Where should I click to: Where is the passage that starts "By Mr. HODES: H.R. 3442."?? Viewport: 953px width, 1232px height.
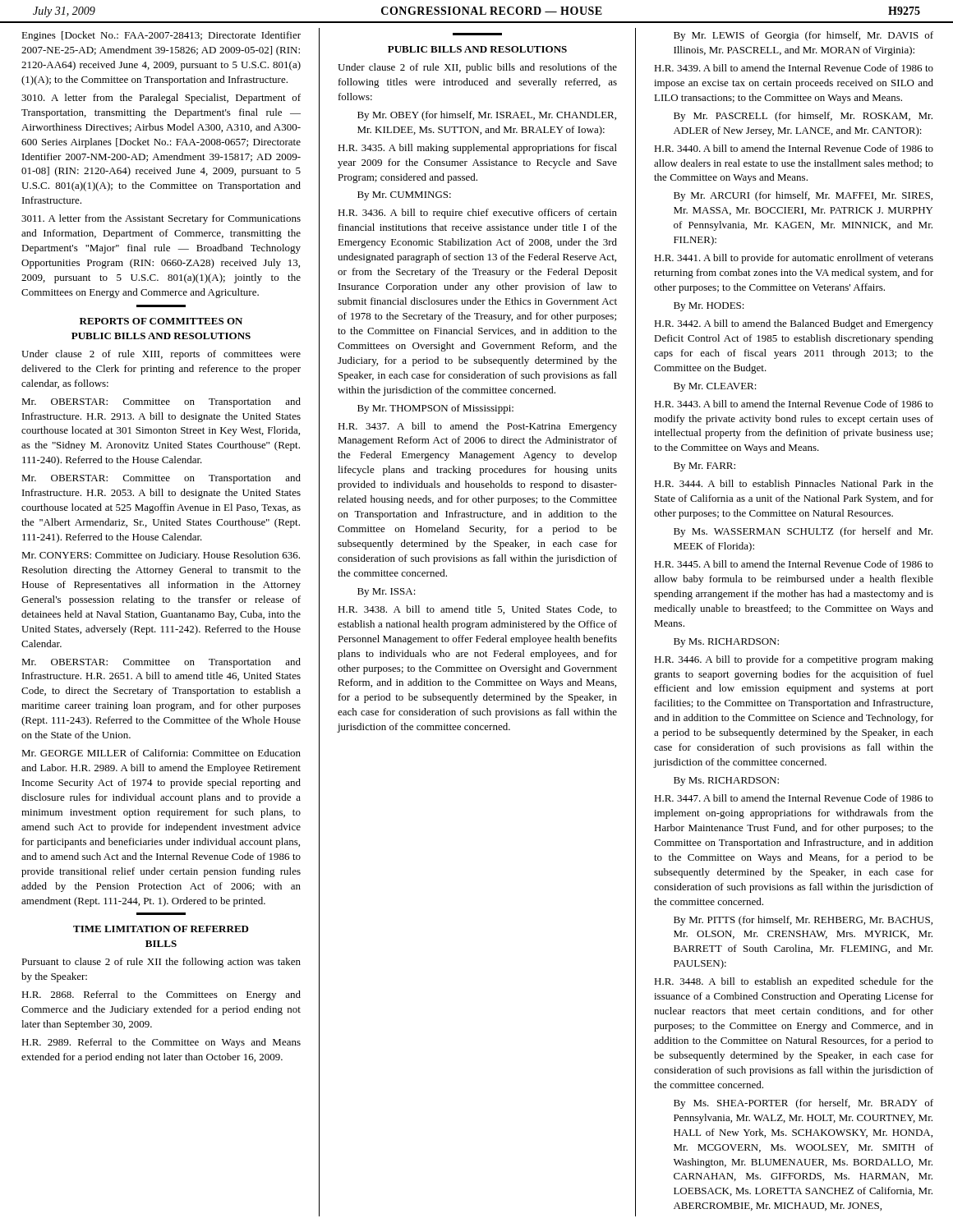point(794,337)
